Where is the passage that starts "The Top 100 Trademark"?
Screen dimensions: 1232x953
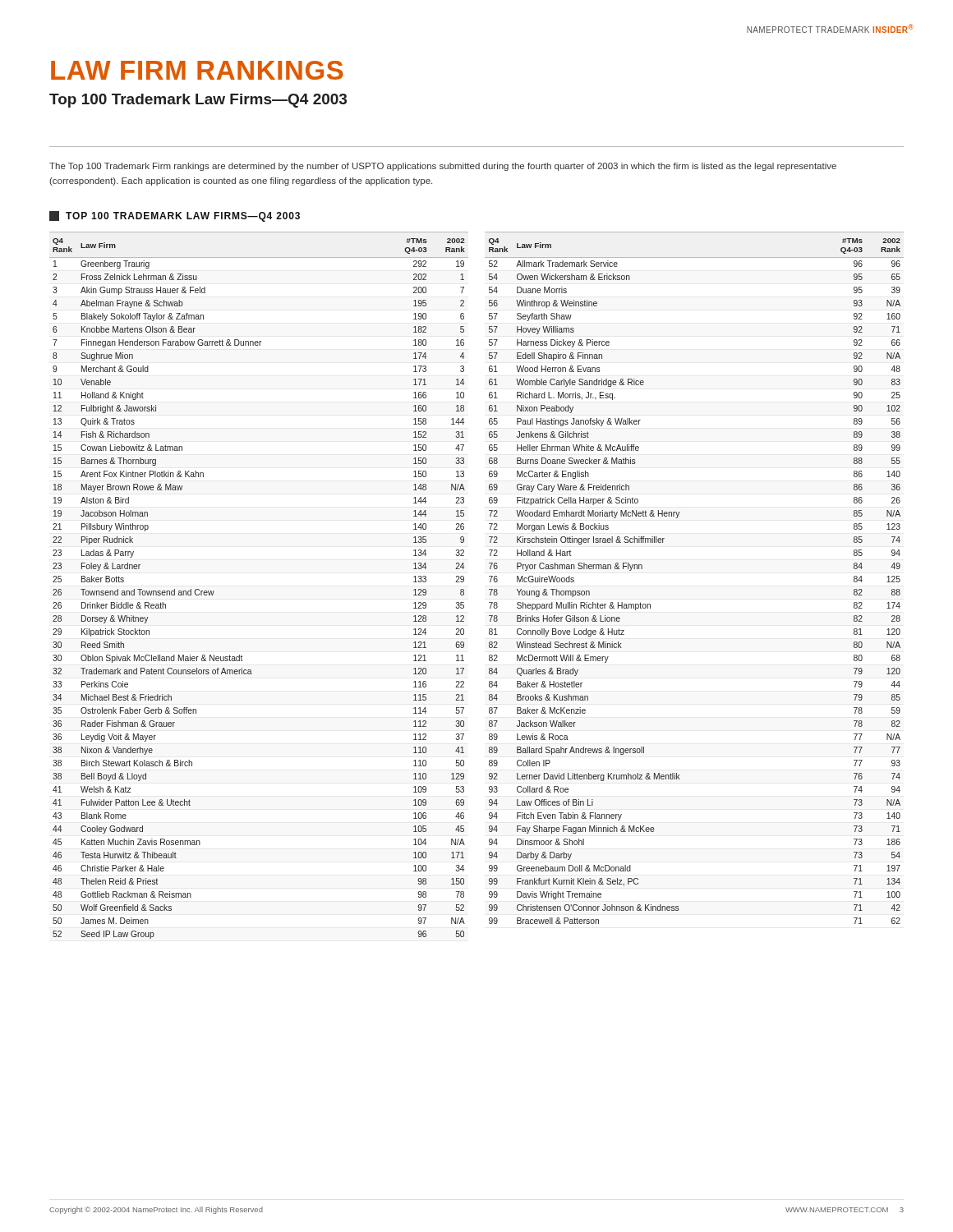(443, 173)
